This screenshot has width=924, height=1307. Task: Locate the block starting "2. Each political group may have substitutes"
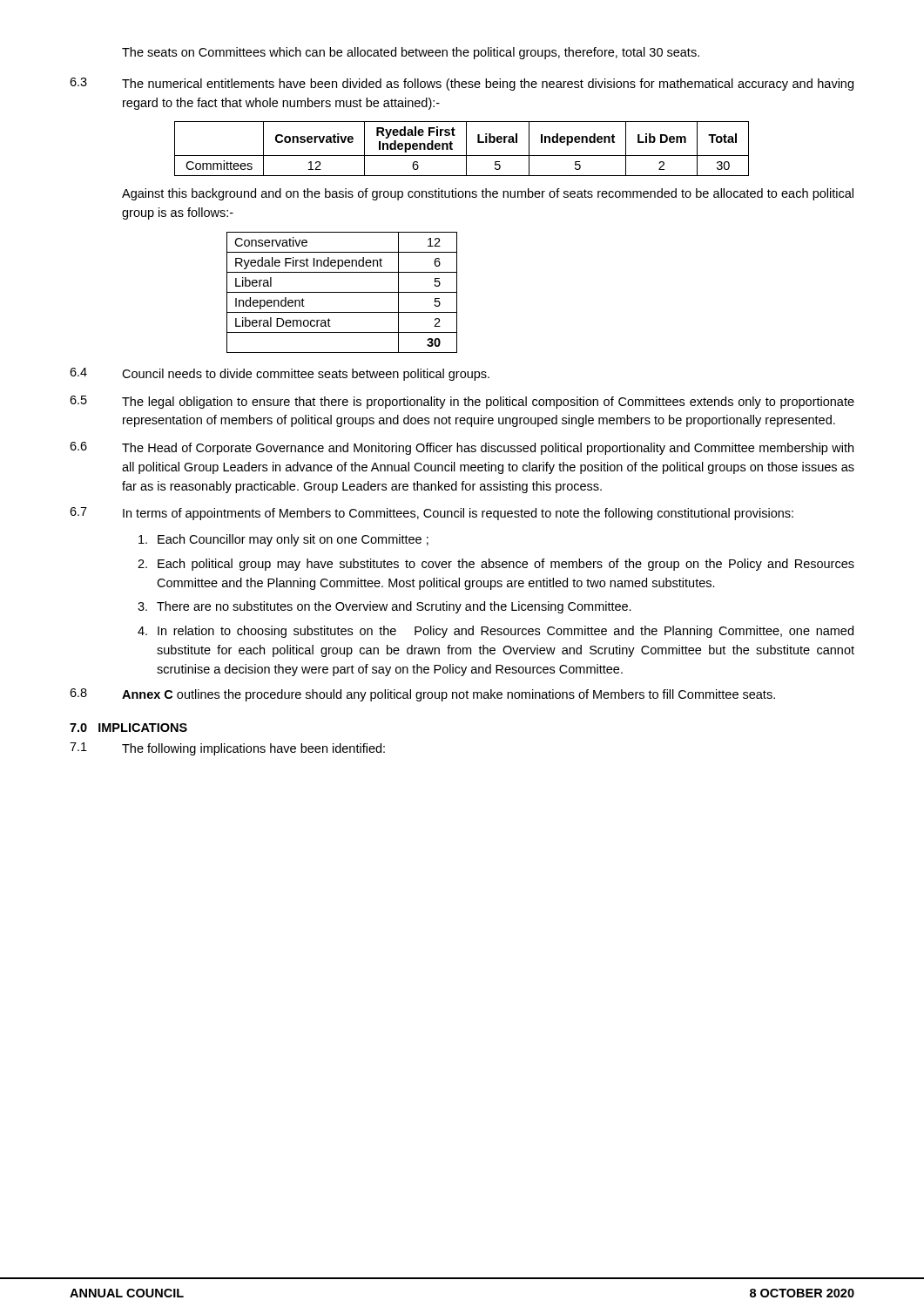[488, 574]
